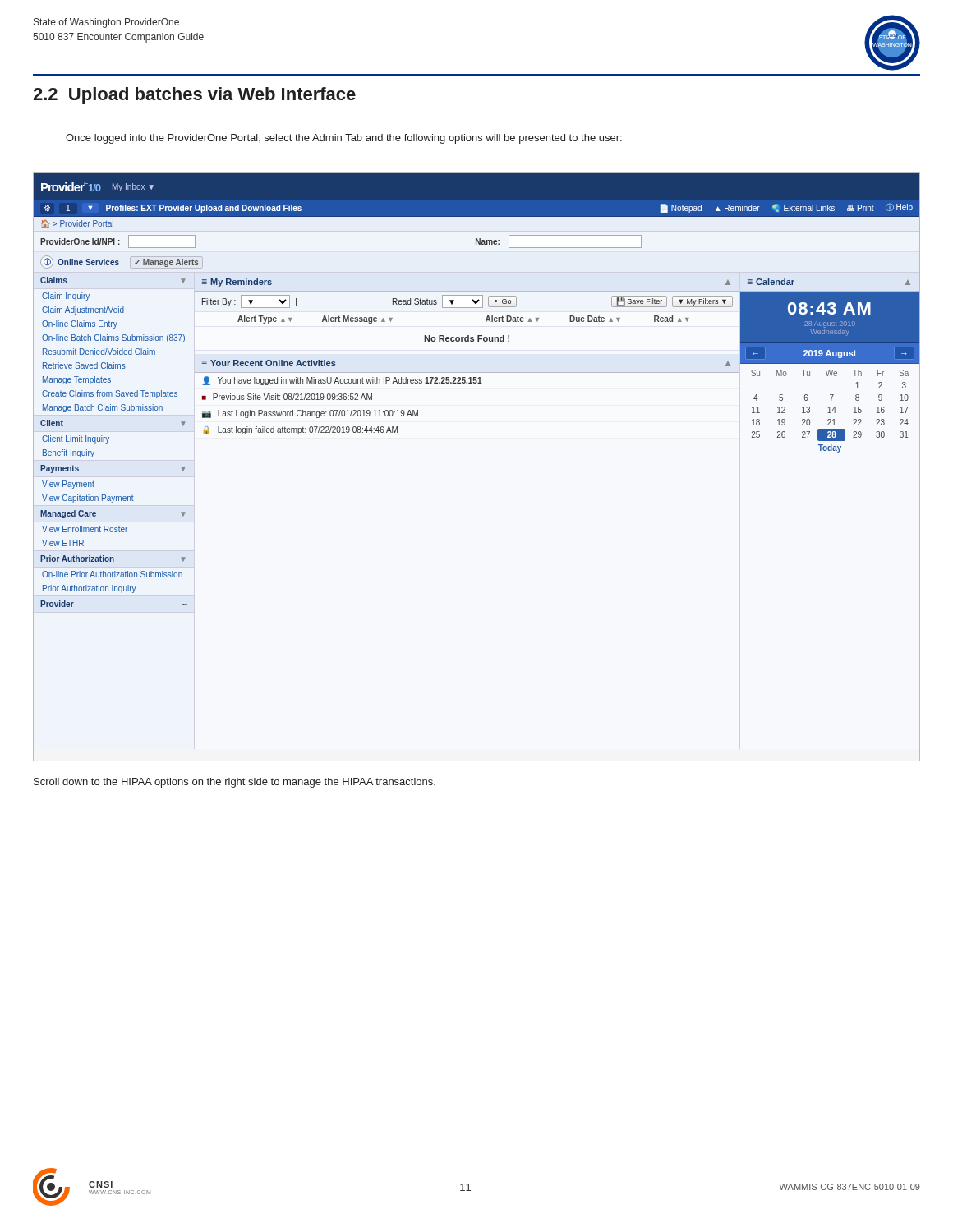
Task: Locate the text block that reads "Once logged into the ProviderOne Portal, select the"
Action: coord(344,138)
